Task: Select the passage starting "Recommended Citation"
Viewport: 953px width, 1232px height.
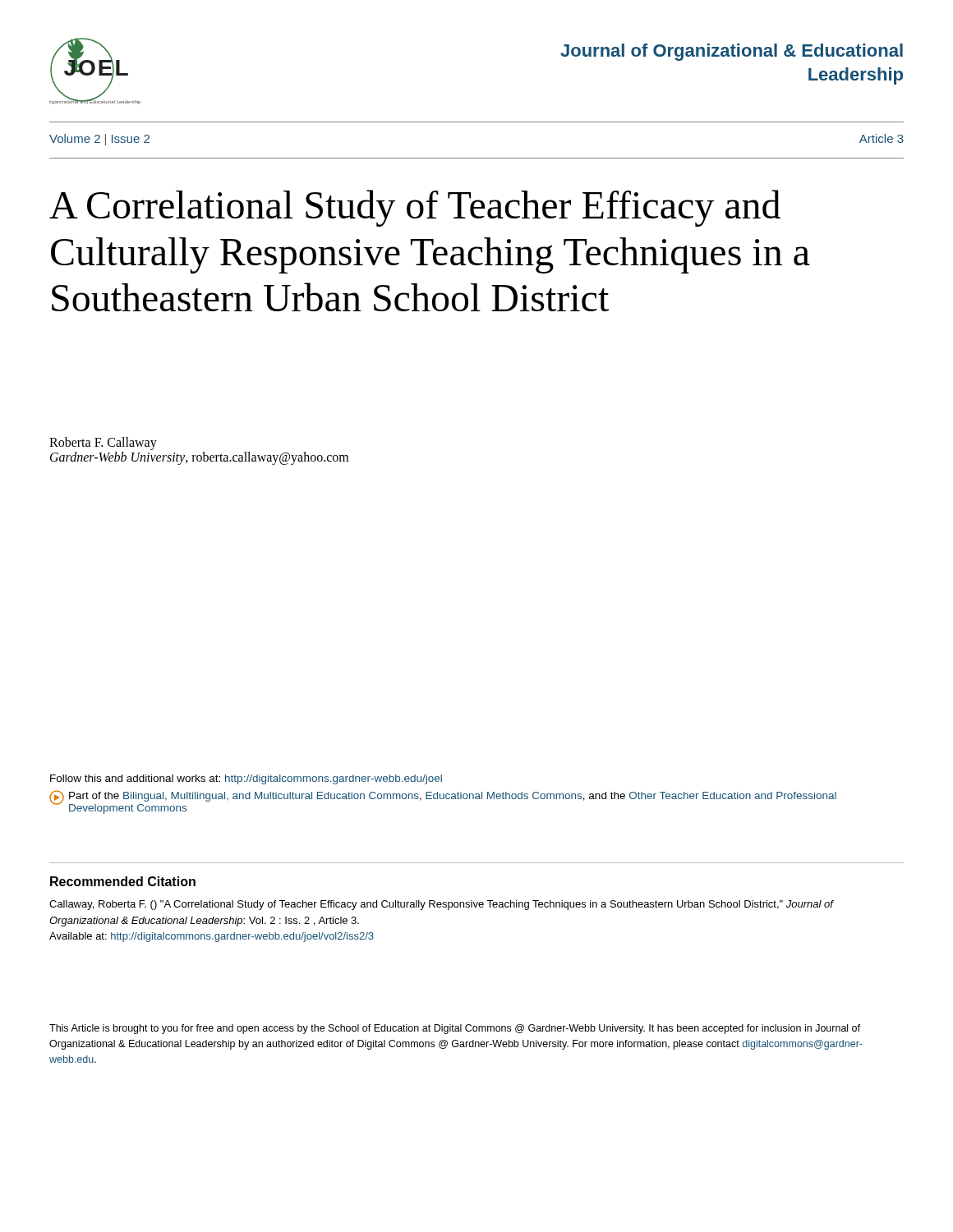Action: (123, 882)
